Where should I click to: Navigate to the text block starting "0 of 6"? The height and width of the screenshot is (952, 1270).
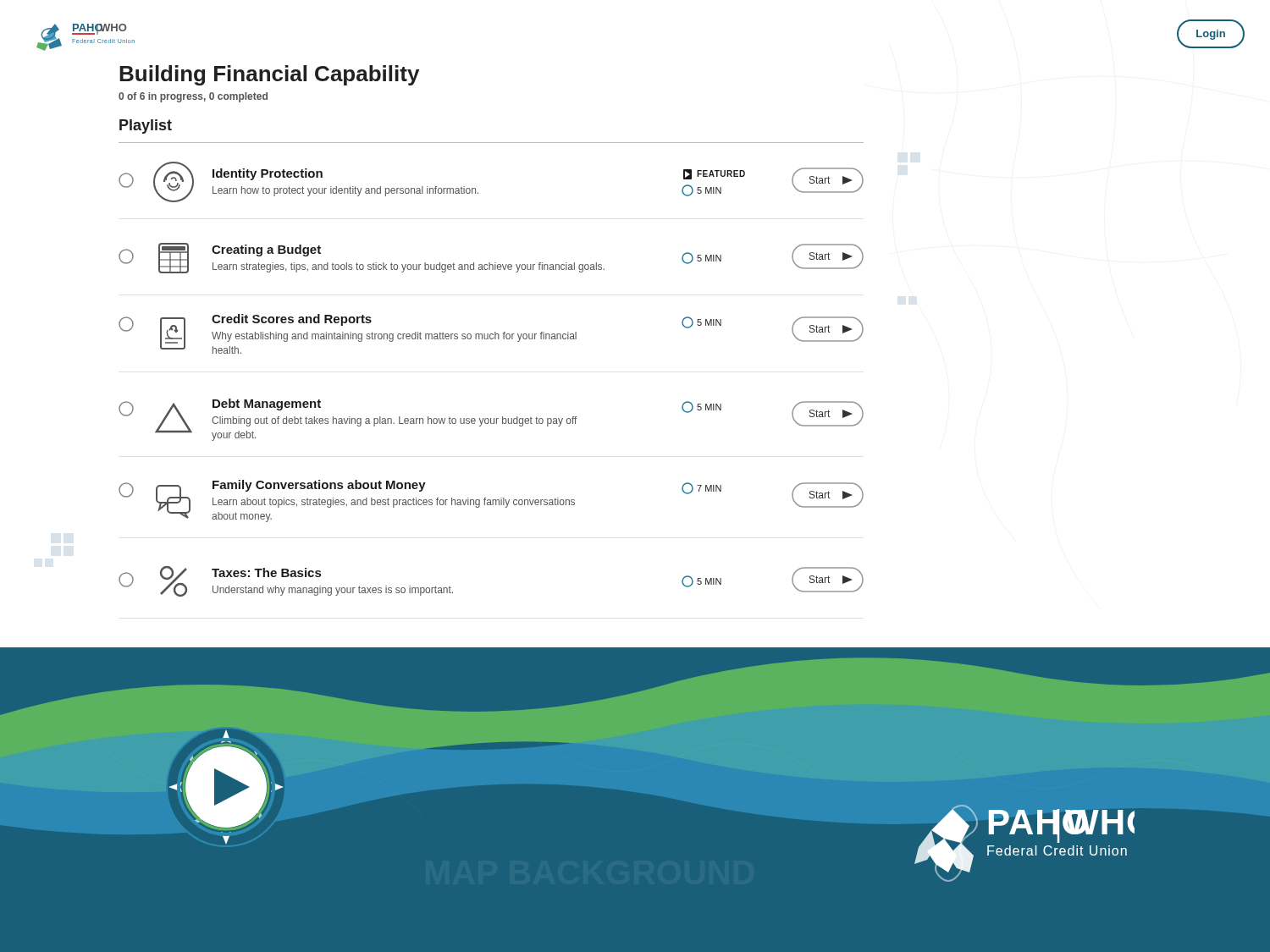coord(193,96)
